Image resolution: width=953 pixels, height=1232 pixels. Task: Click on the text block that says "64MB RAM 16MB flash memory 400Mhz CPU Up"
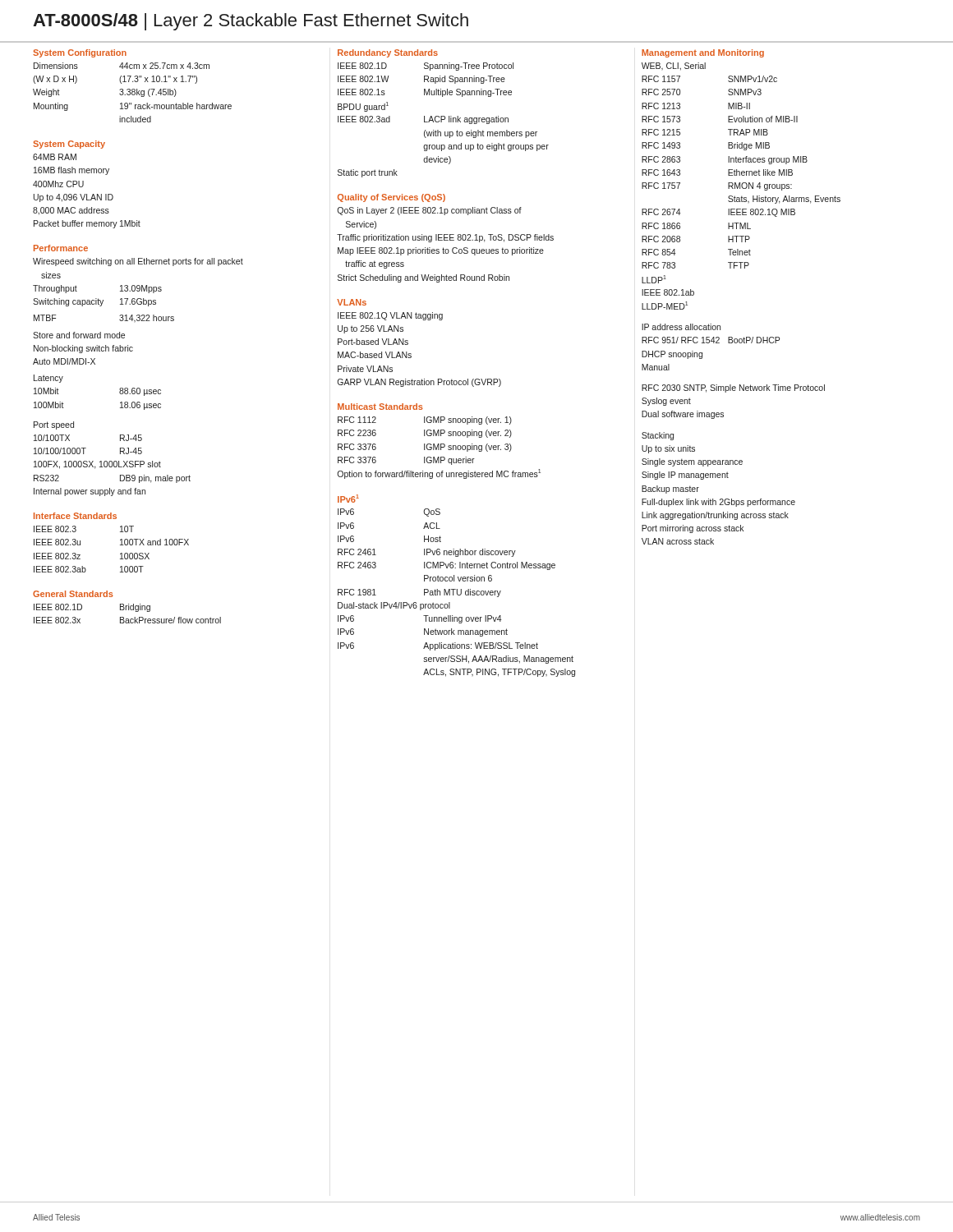(x=55, y=157)
